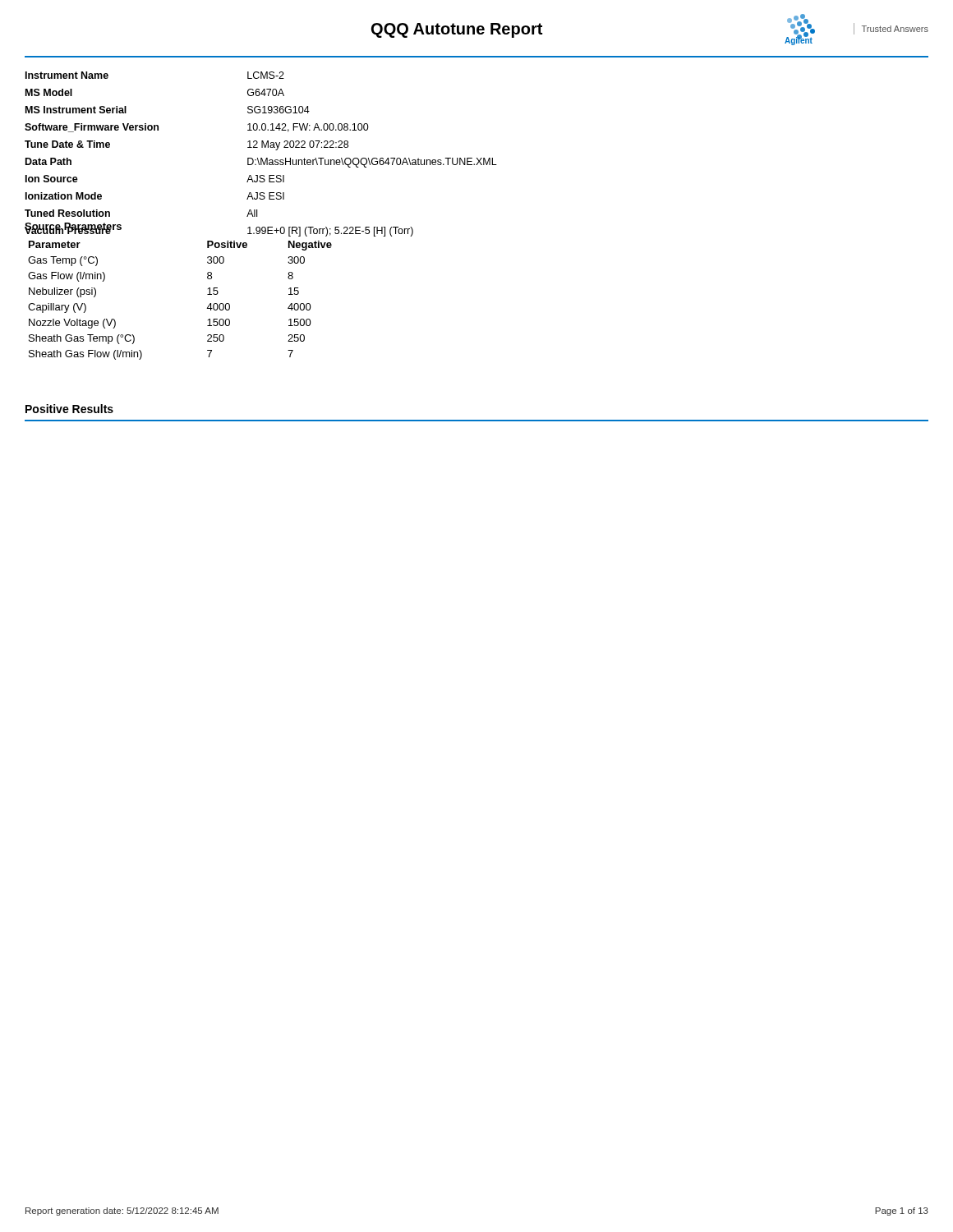The image size is (953, 1232).
Task: Point to the text block starting "Instrument Name LCMS-2"
Action: [x=312, y=154]
